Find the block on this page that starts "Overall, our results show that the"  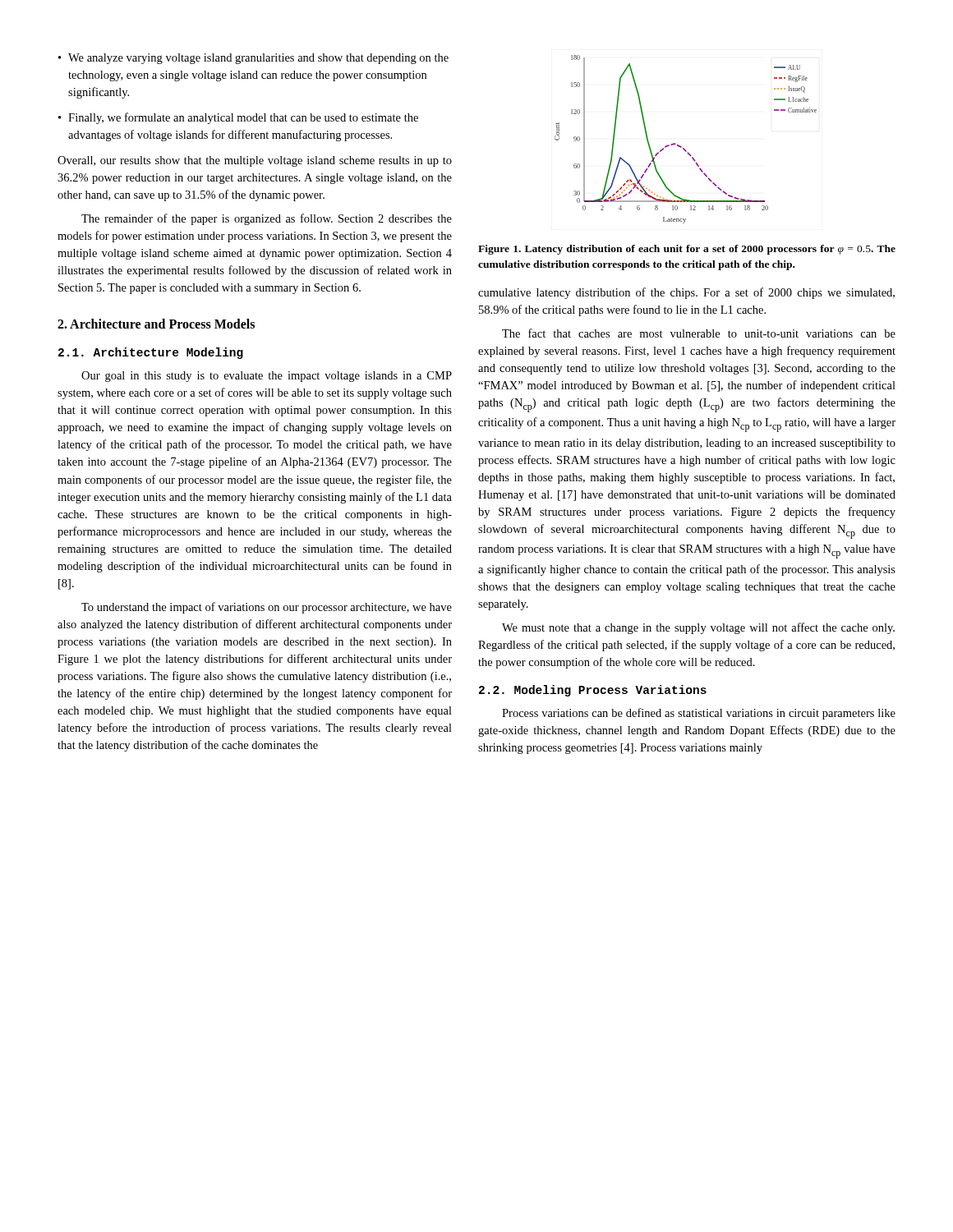(255, 177)
